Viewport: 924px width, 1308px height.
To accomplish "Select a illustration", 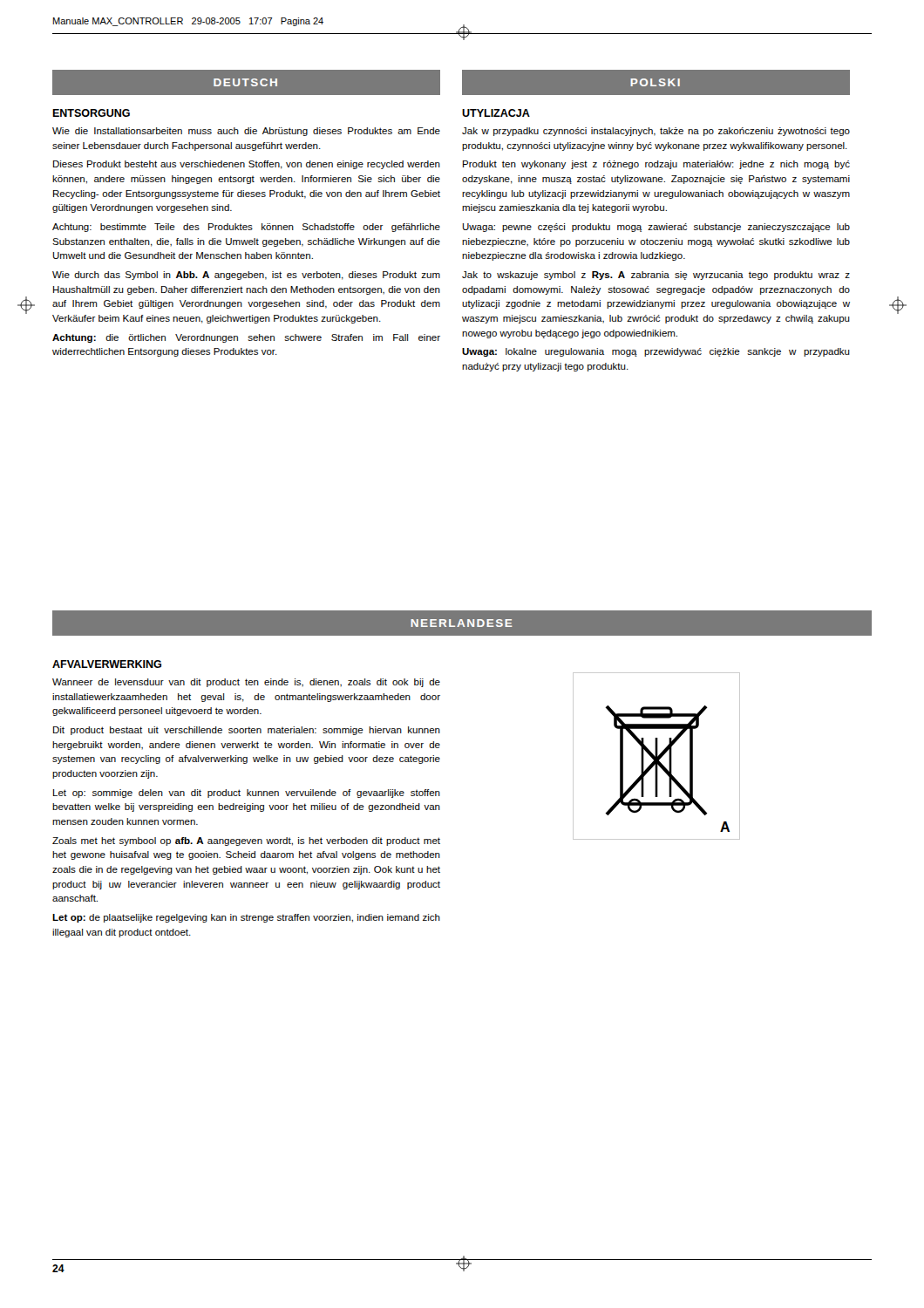I will point(656,757).
